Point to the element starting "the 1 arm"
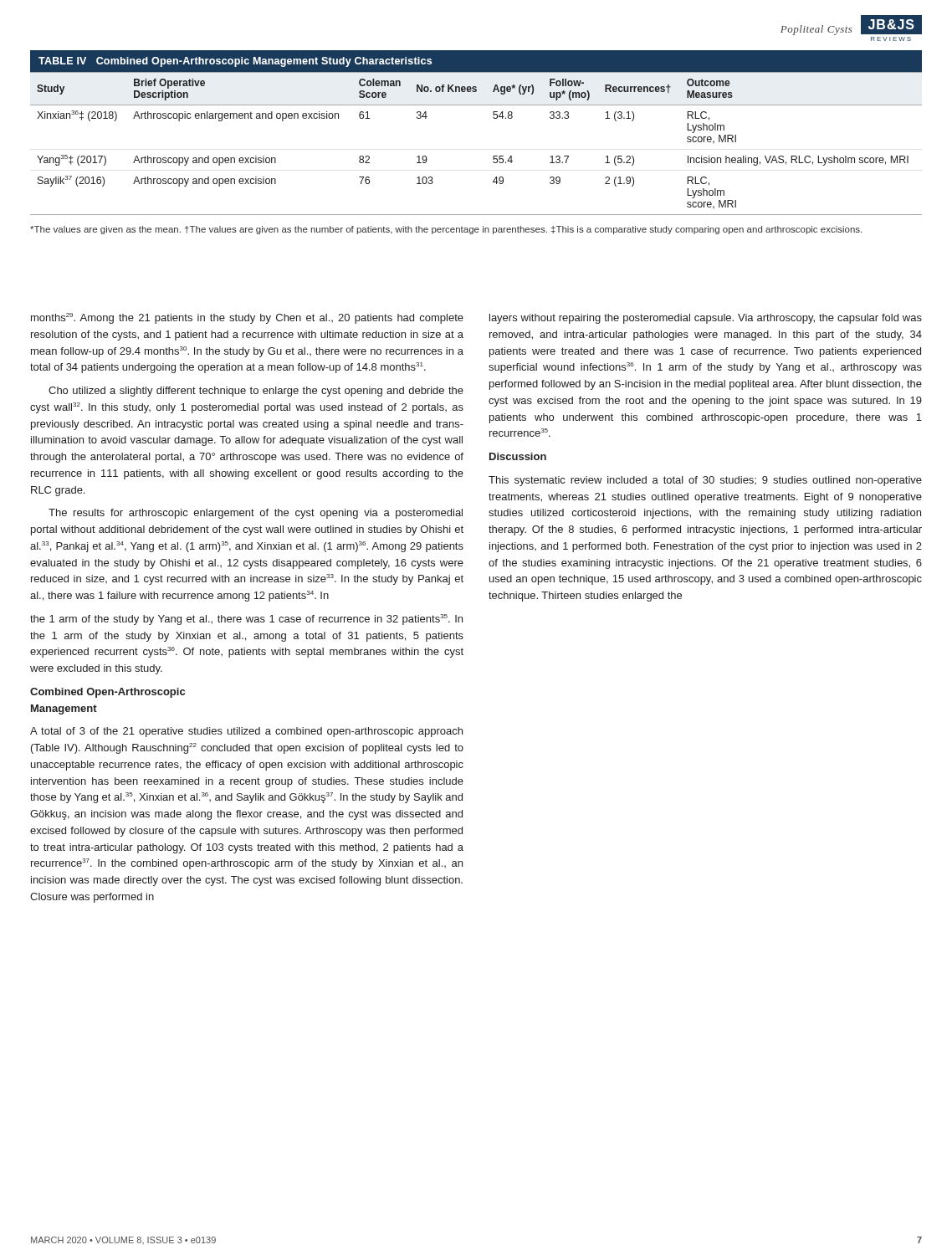 click(247, 644)
